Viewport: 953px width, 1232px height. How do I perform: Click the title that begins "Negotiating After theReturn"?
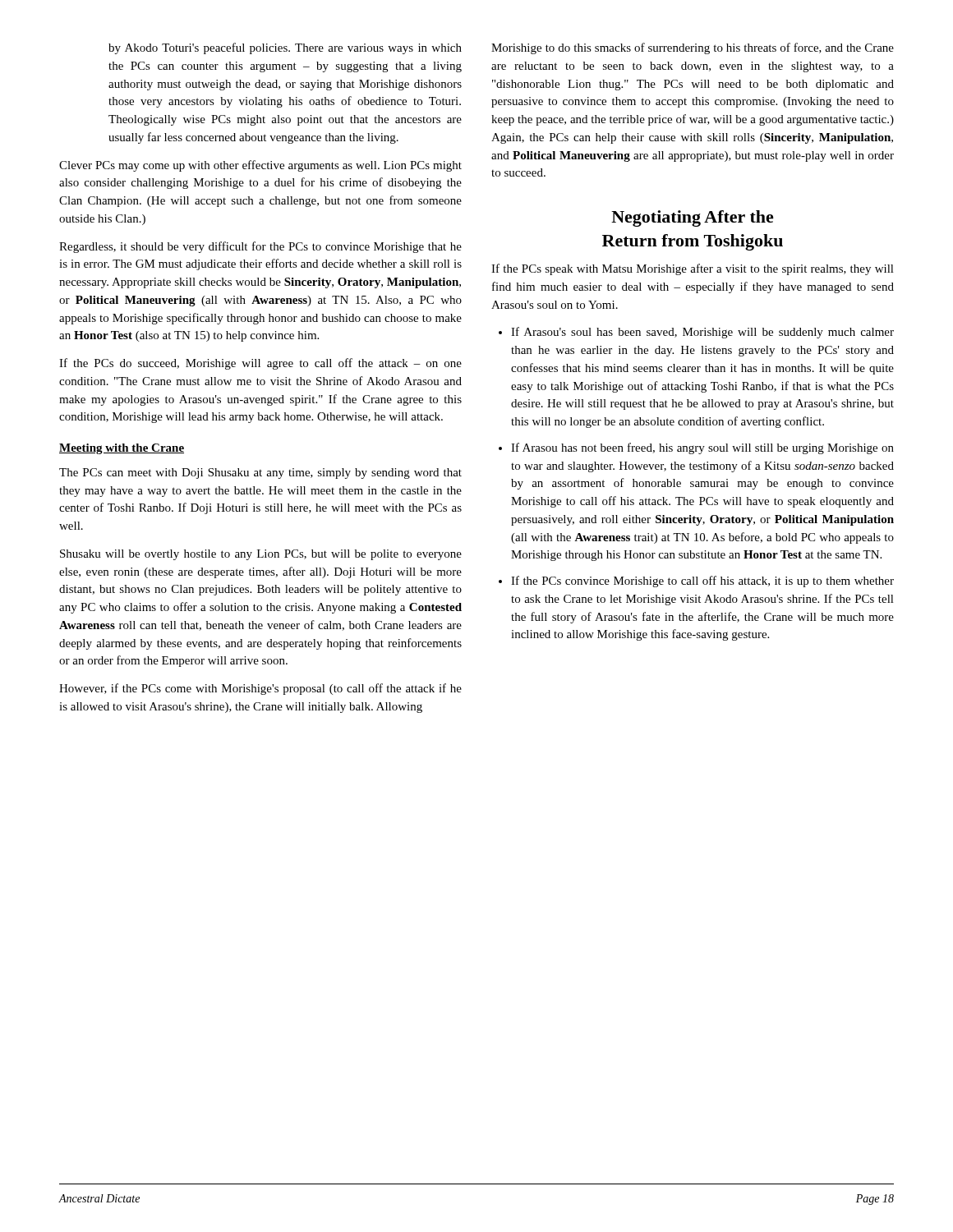[x=693, y=228]
